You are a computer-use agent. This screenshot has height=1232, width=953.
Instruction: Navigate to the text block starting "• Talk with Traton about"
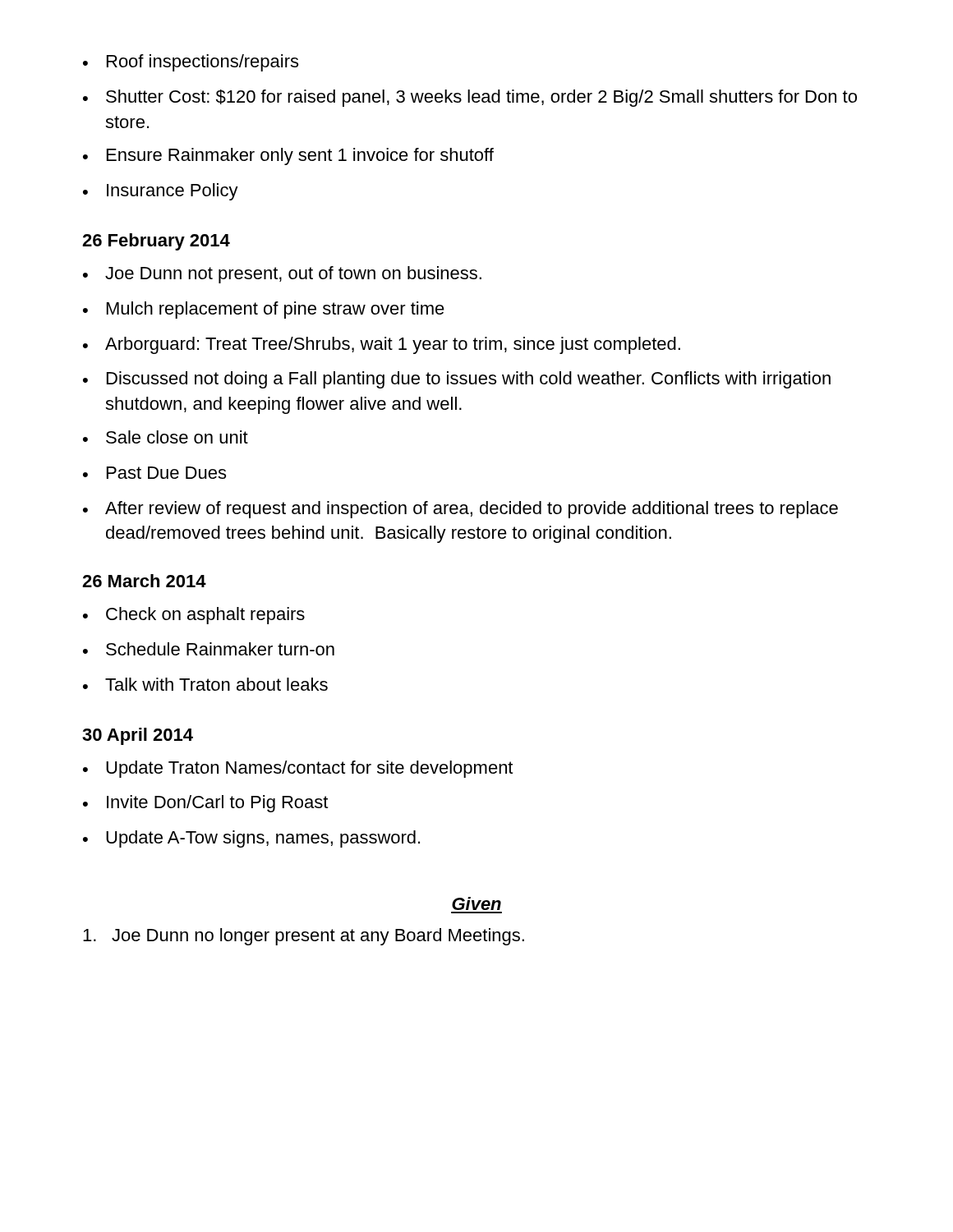pos(205,684)
